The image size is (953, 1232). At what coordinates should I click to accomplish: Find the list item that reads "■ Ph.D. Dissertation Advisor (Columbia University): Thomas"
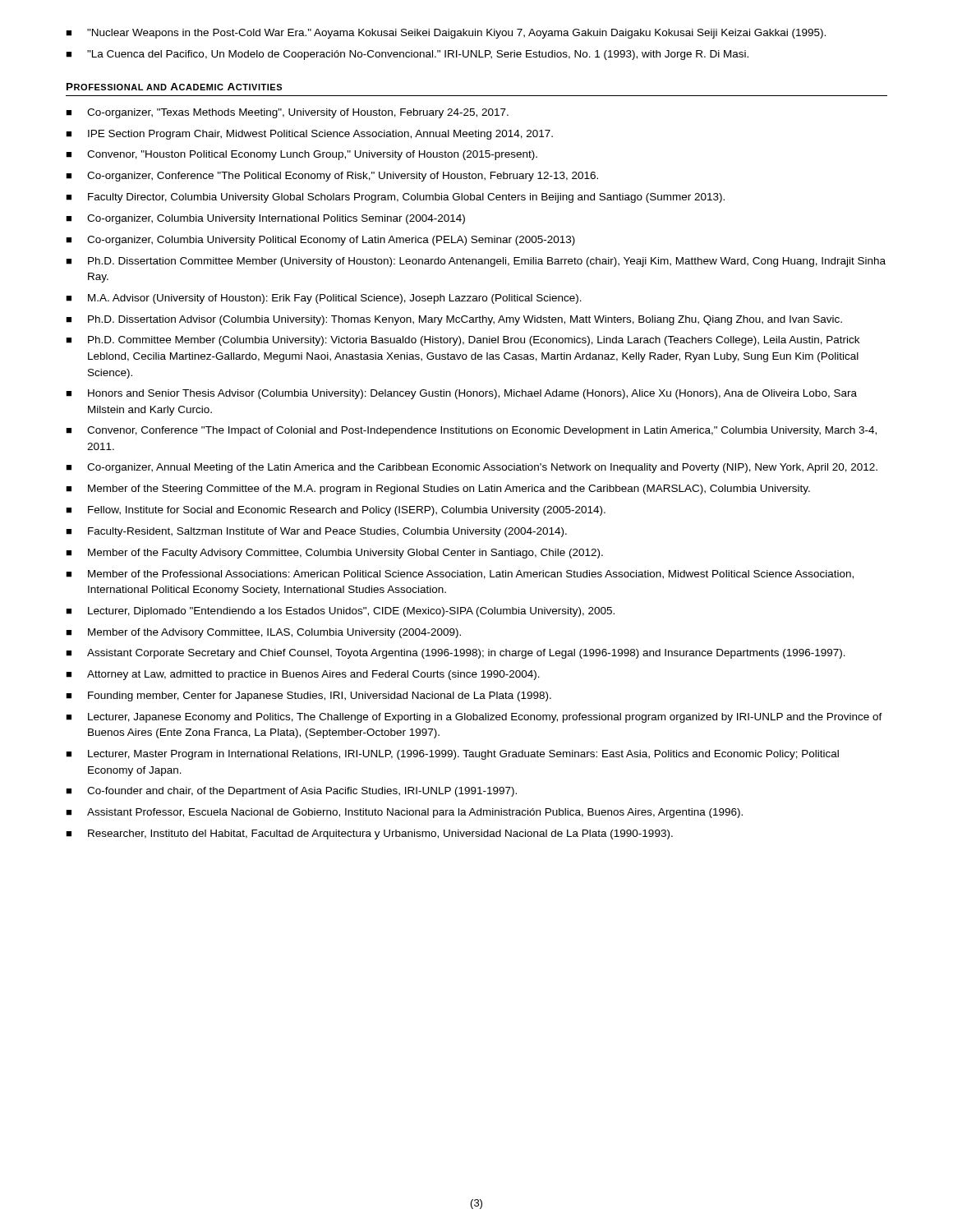[x=476, y=319]
